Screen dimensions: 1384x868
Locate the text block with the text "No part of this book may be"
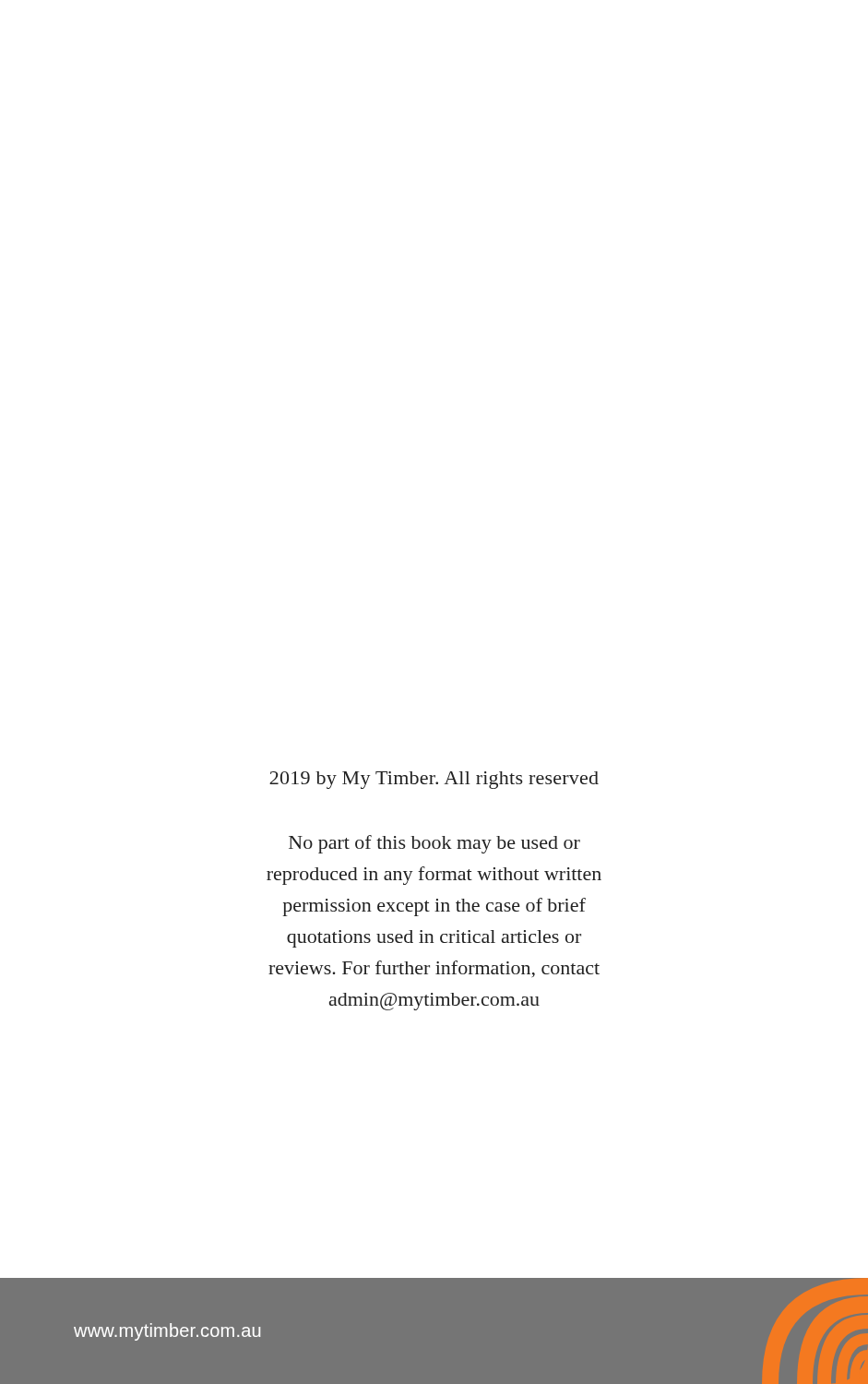tap(434, 921)
